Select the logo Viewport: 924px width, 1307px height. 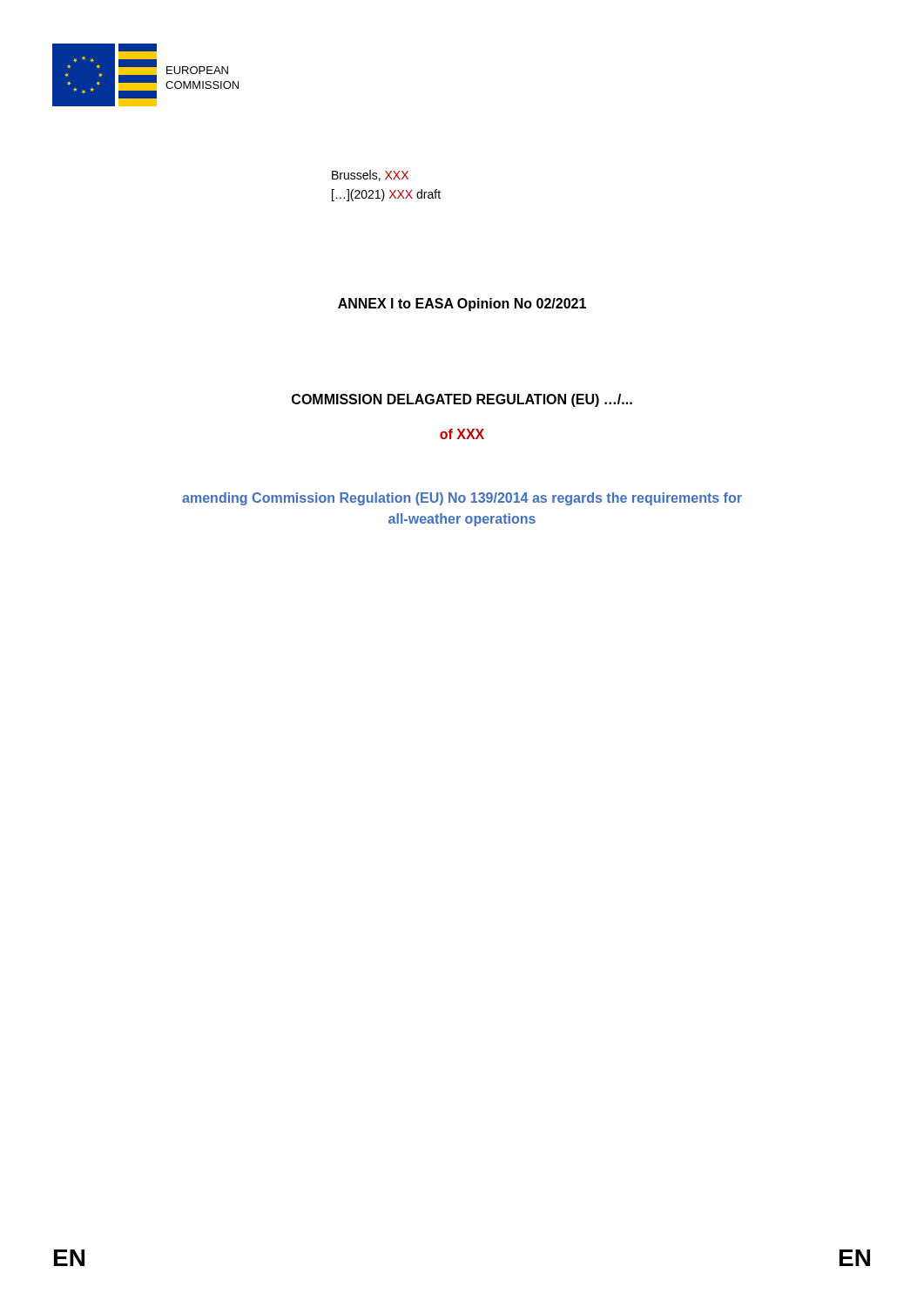pos(146,78)
